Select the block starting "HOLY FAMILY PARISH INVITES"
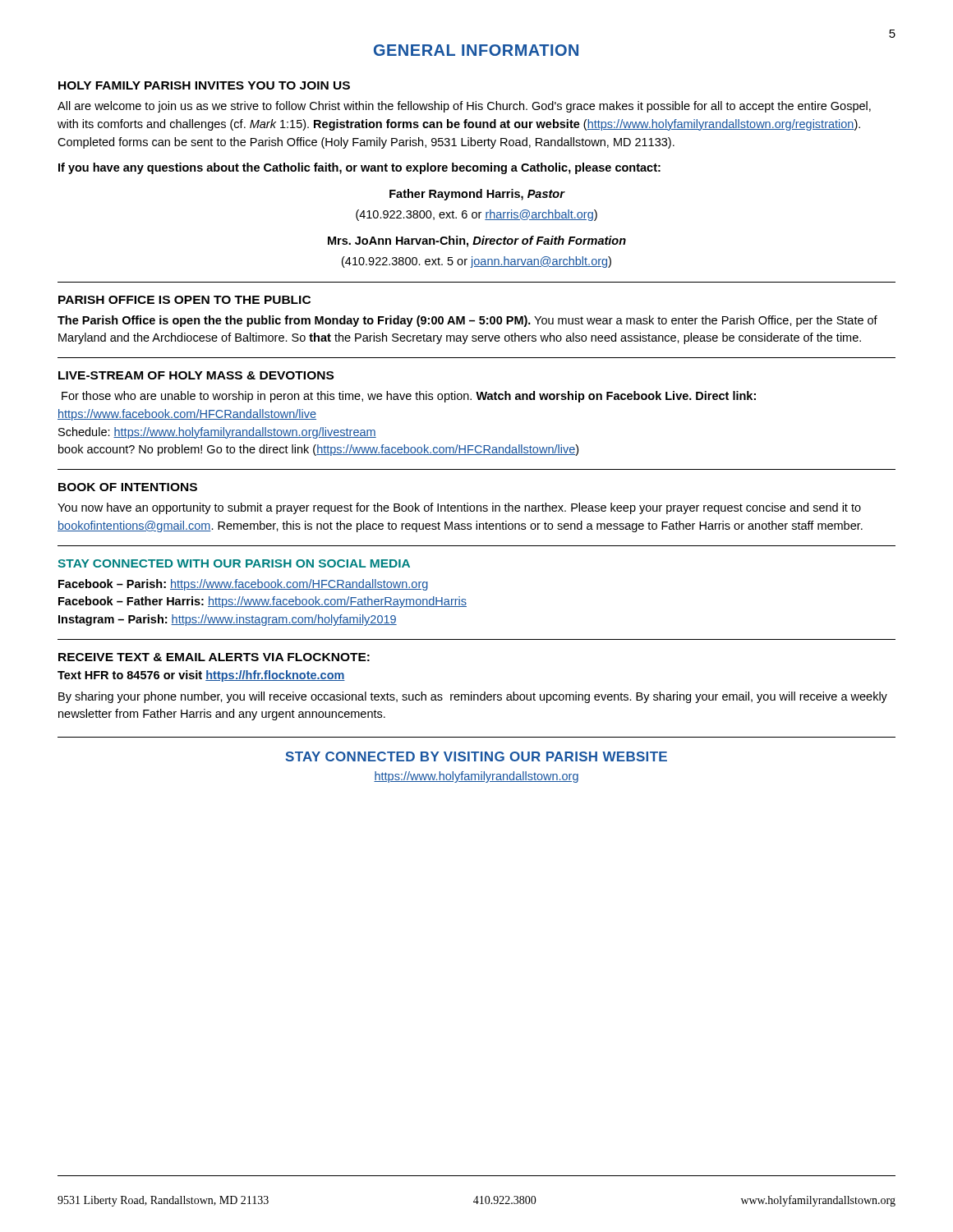Viewport: 953px width, 1232px height. tap(204, 85)
